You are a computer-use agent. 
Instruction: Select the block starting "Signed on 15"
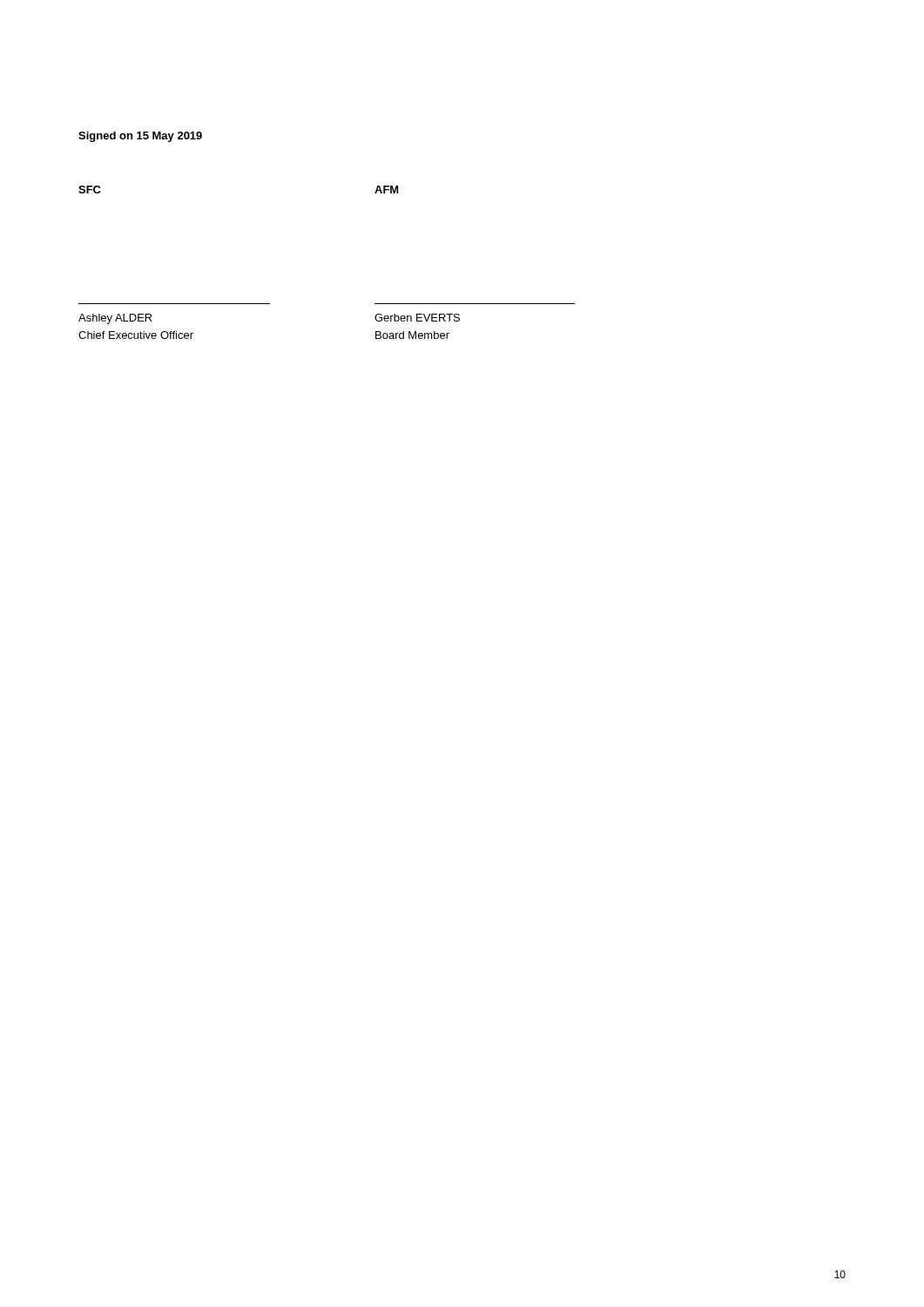(x=140, y=136)
